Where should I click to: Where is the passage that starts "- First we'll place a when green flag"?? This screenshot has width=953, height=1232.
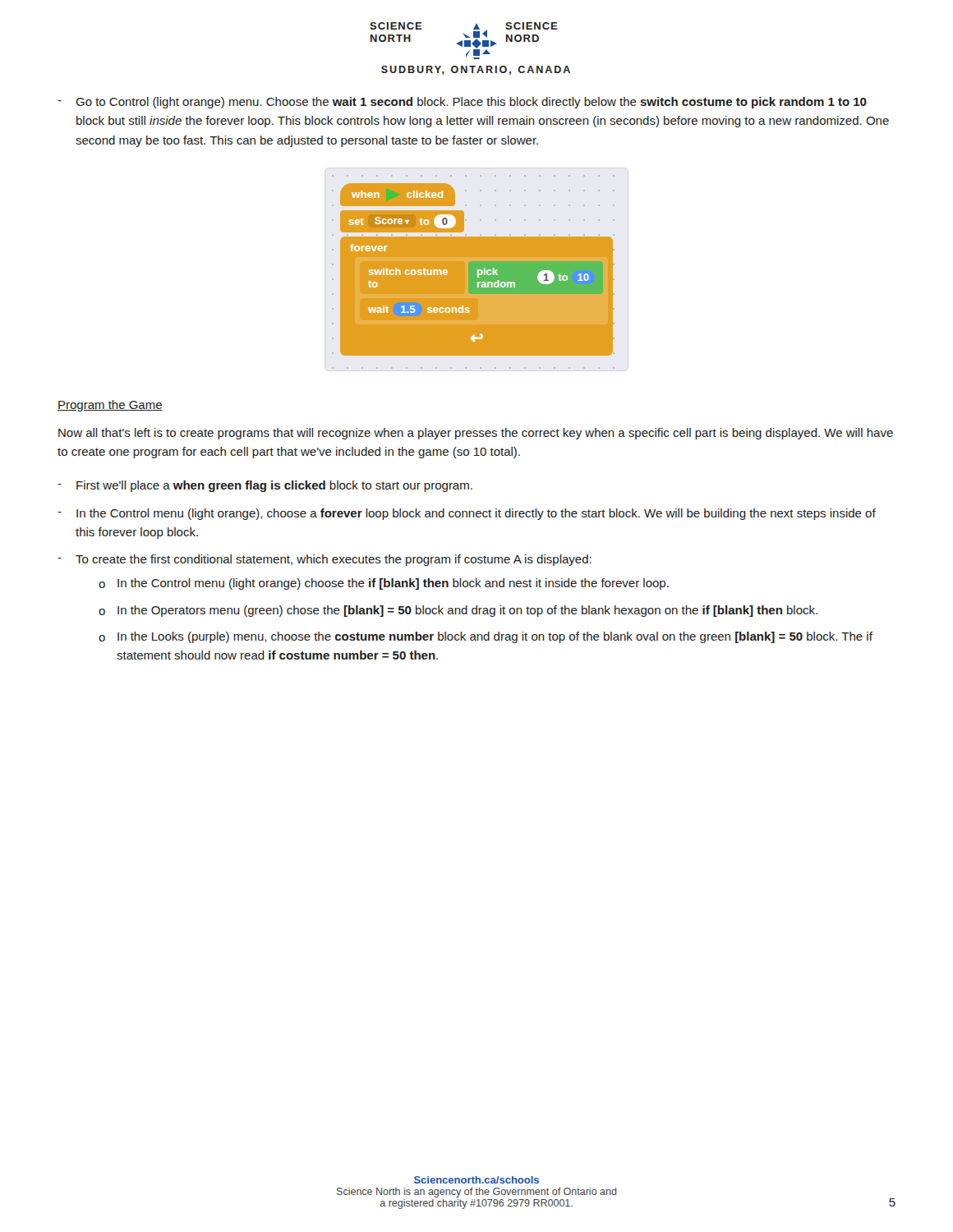(476, 485)
